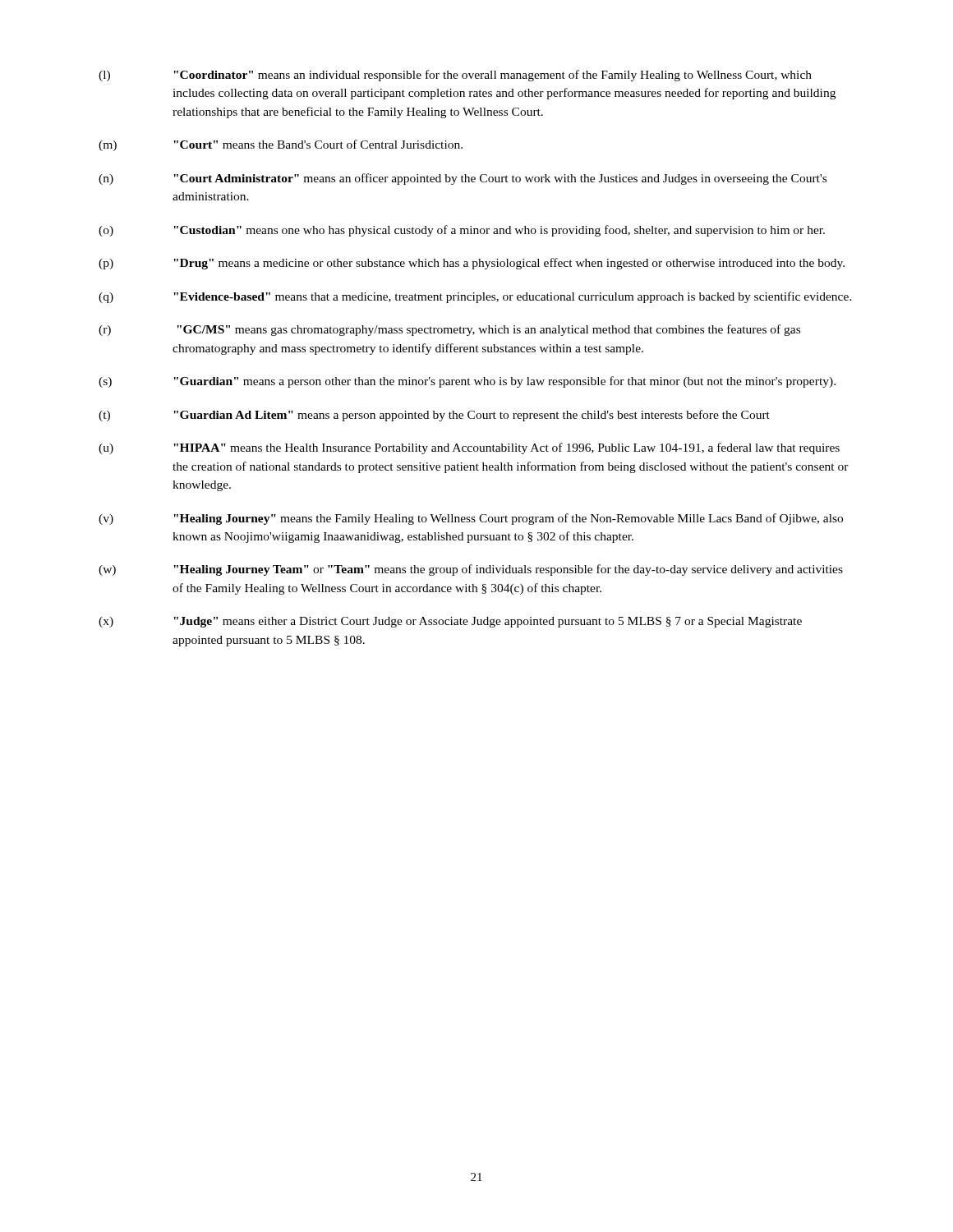This screenshot has width=953, height=1232.
Task: Find the block starting "(m) "Court" means the Band's Court of Central"
Action: click(281, 145)
